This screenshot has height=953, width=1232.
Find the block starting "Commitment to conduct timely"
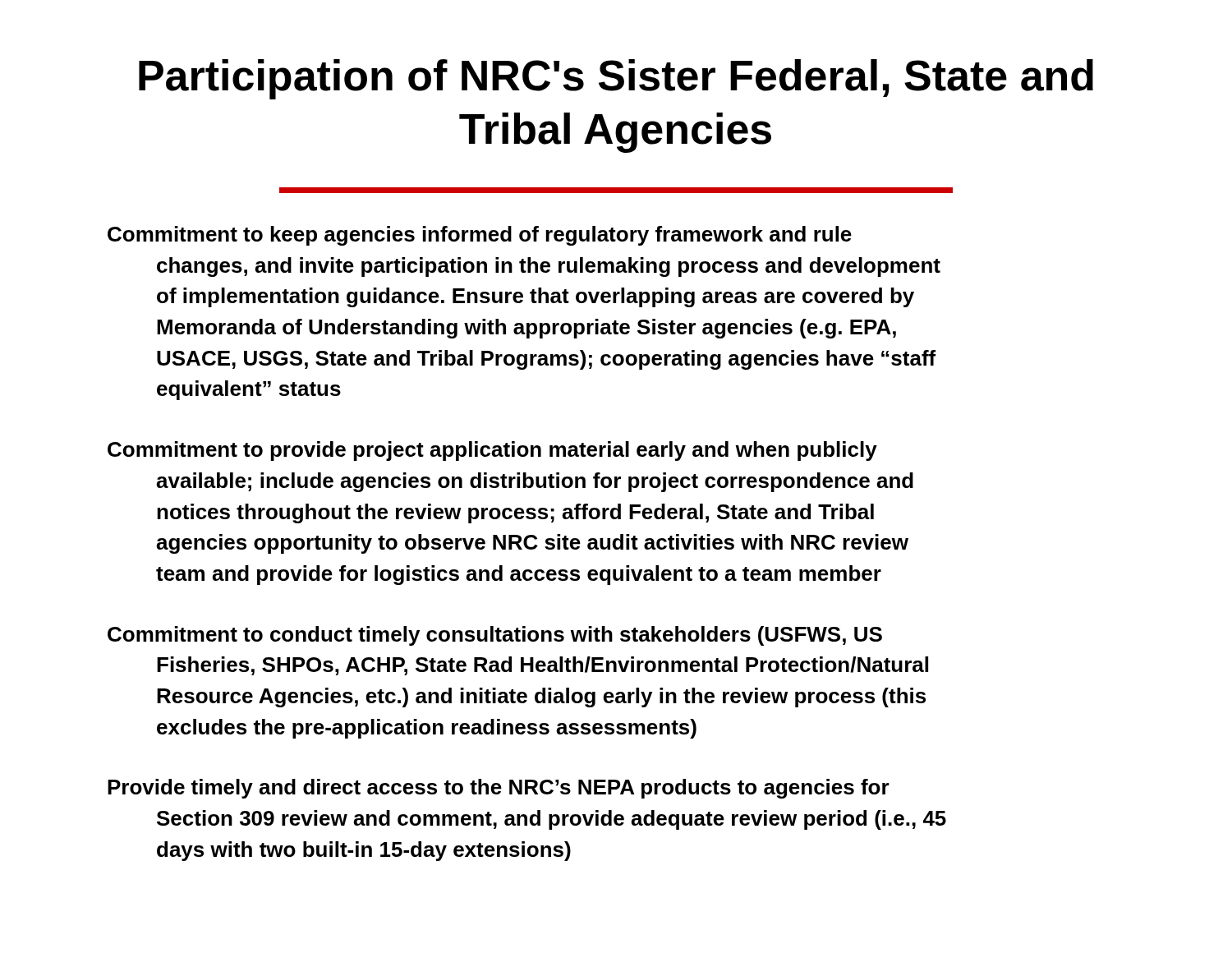616,681
